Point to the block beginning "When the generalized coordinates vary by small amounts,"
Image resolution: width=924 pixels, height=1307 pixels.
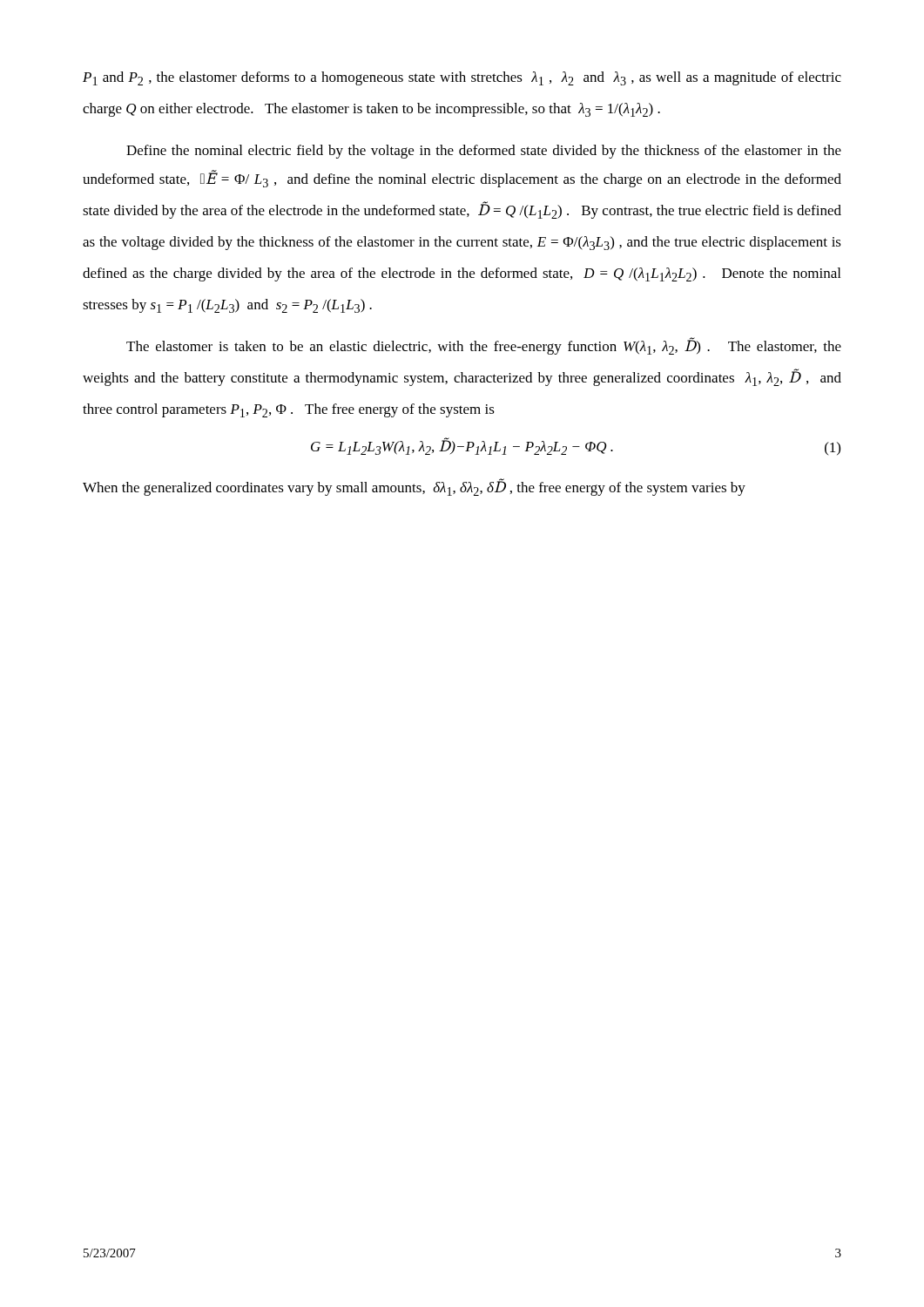point(414,489)
